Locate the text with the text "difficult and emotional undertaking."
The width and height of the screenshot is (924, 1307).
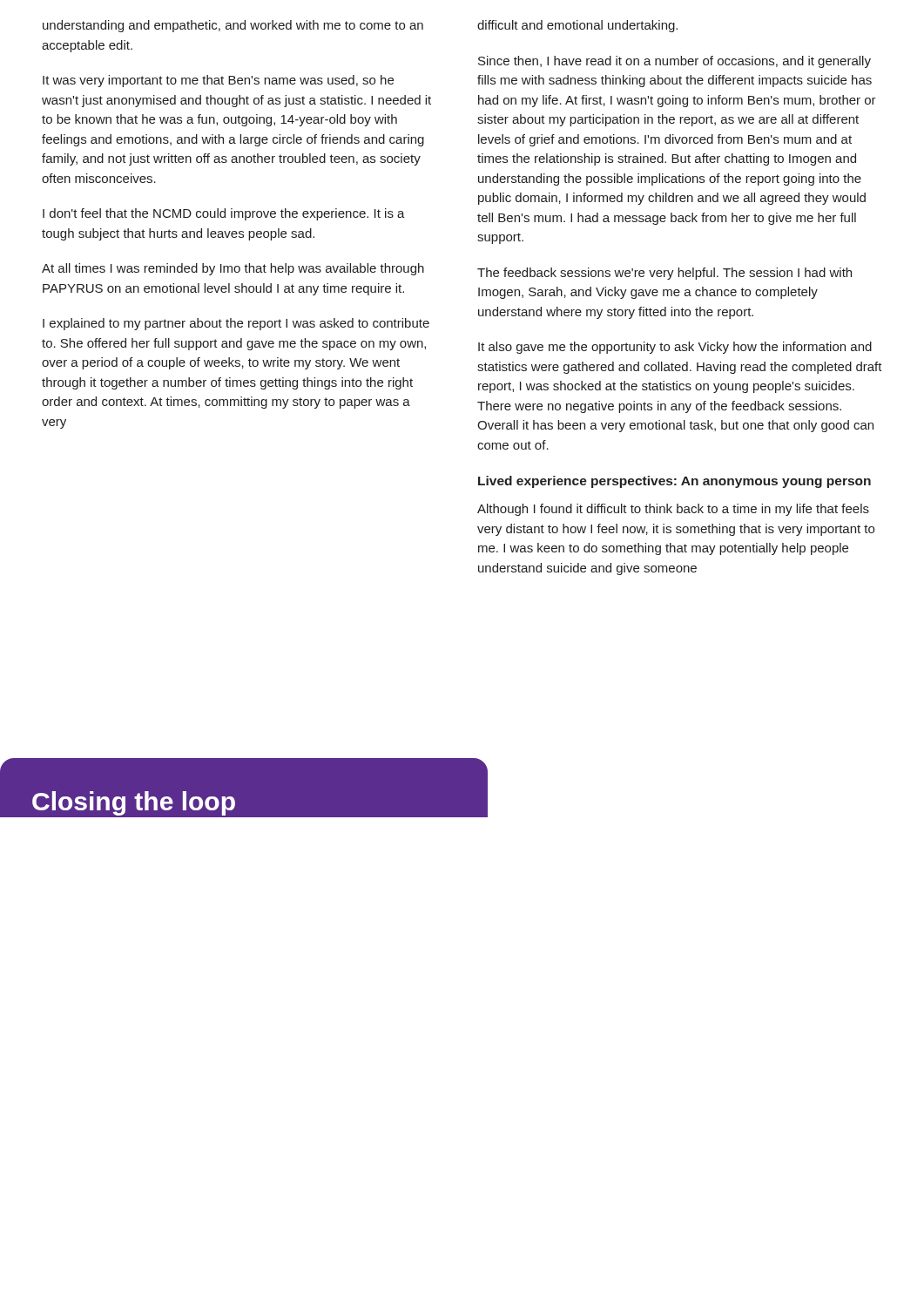(578, 25)
